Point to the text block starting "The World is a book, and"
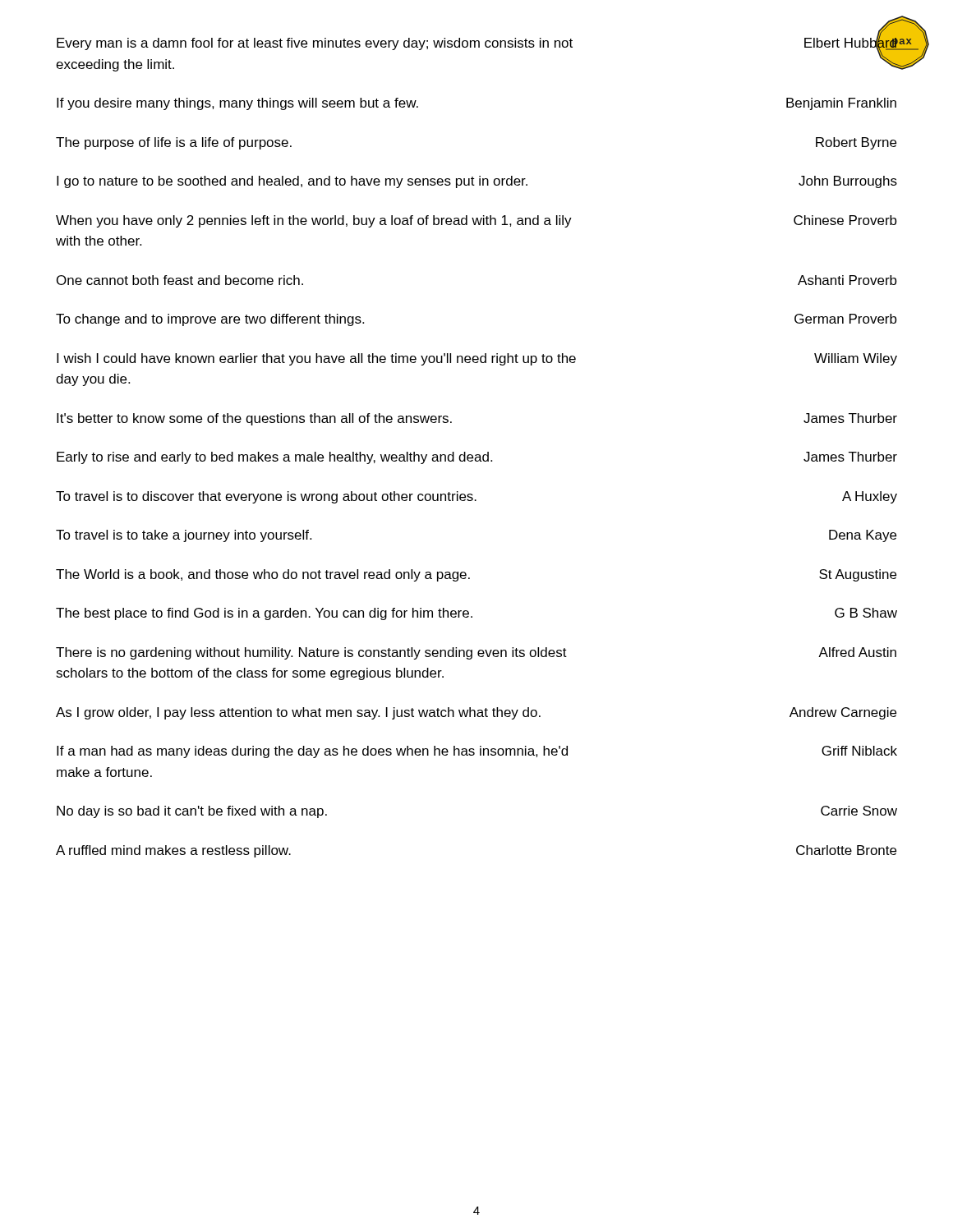 (476, 574)
